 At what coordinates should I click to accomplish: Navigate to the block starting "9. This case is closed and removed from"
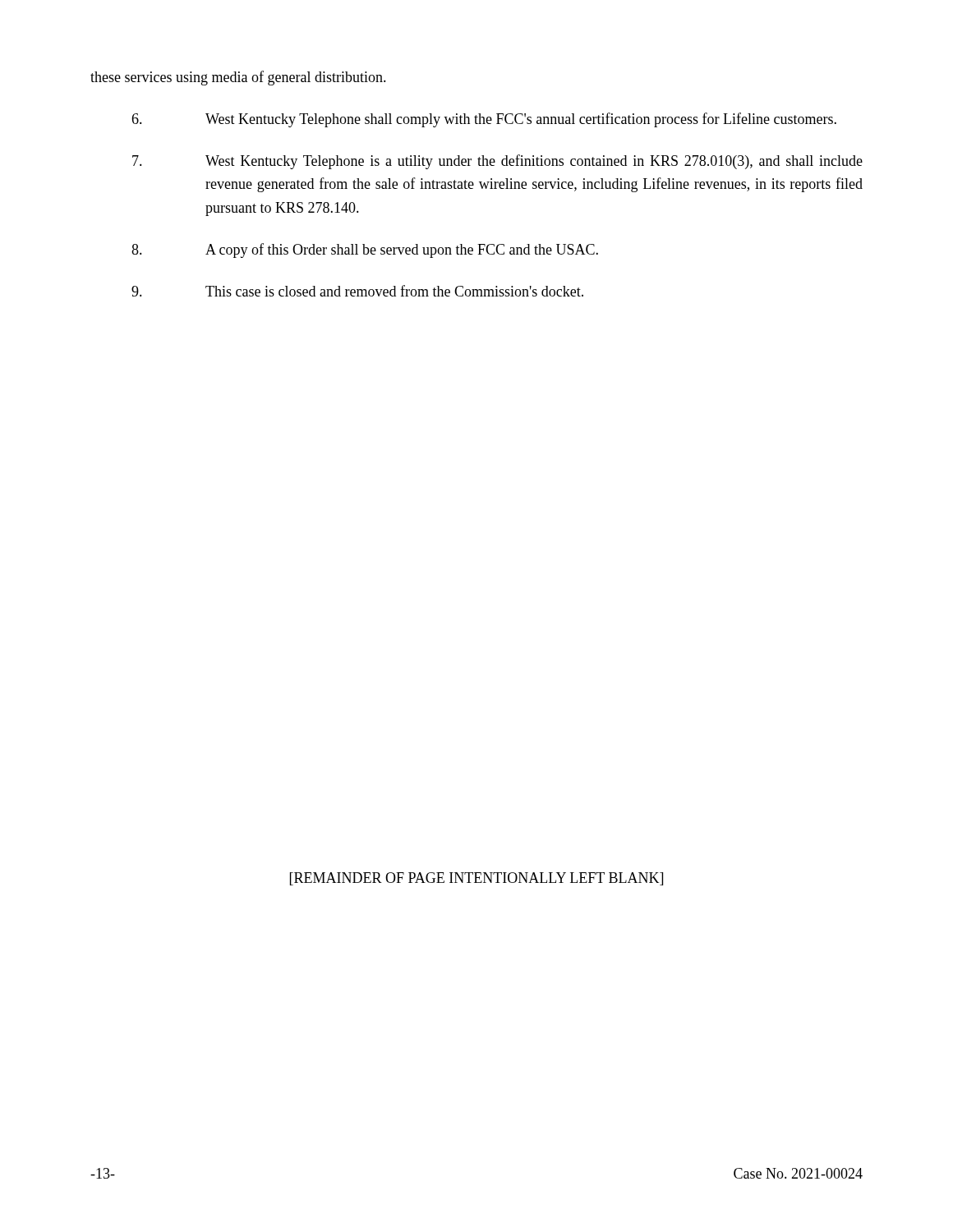tap(476, 292)
